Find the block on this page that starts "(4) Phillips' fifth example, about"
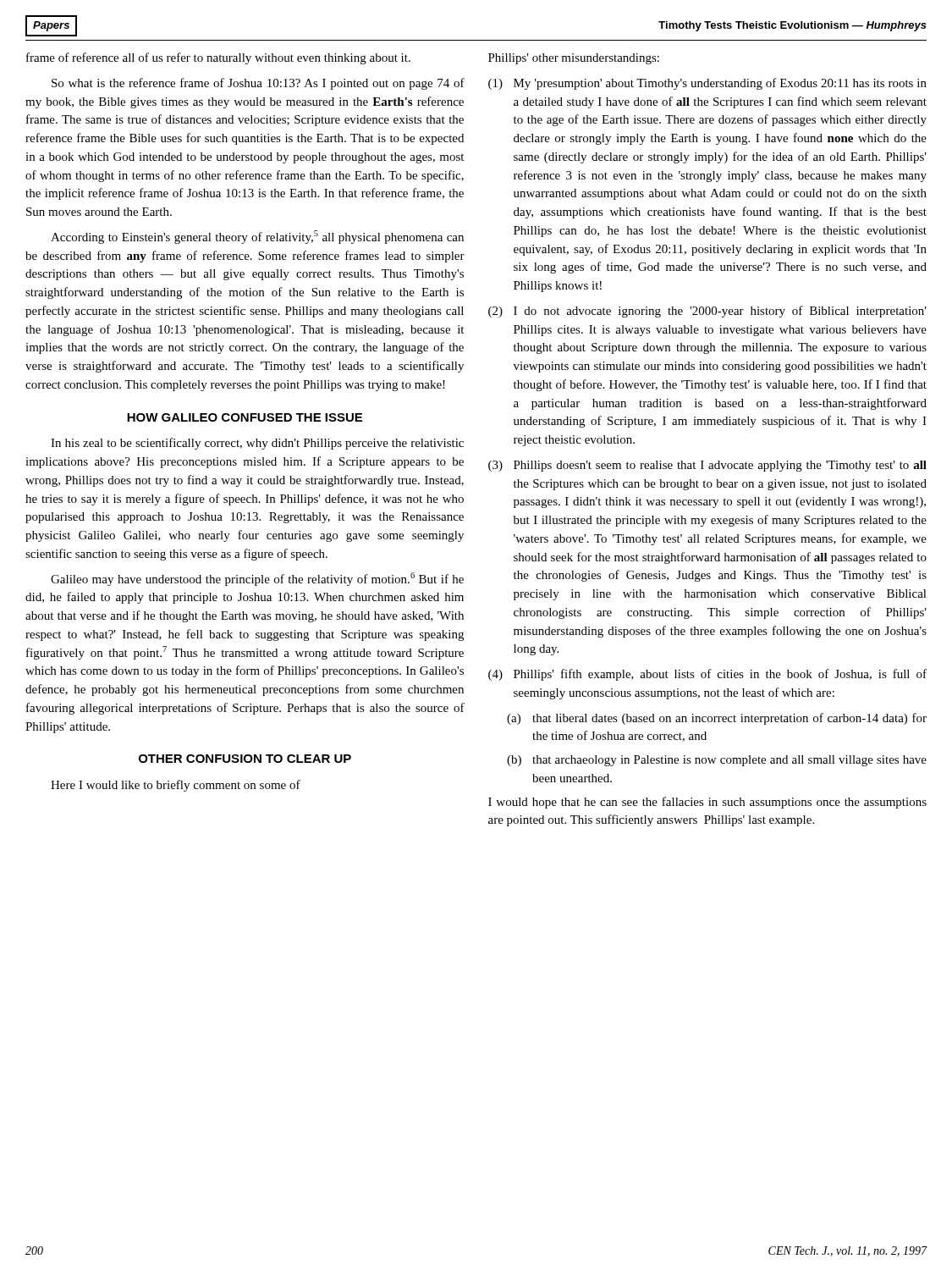 [707, 684]
